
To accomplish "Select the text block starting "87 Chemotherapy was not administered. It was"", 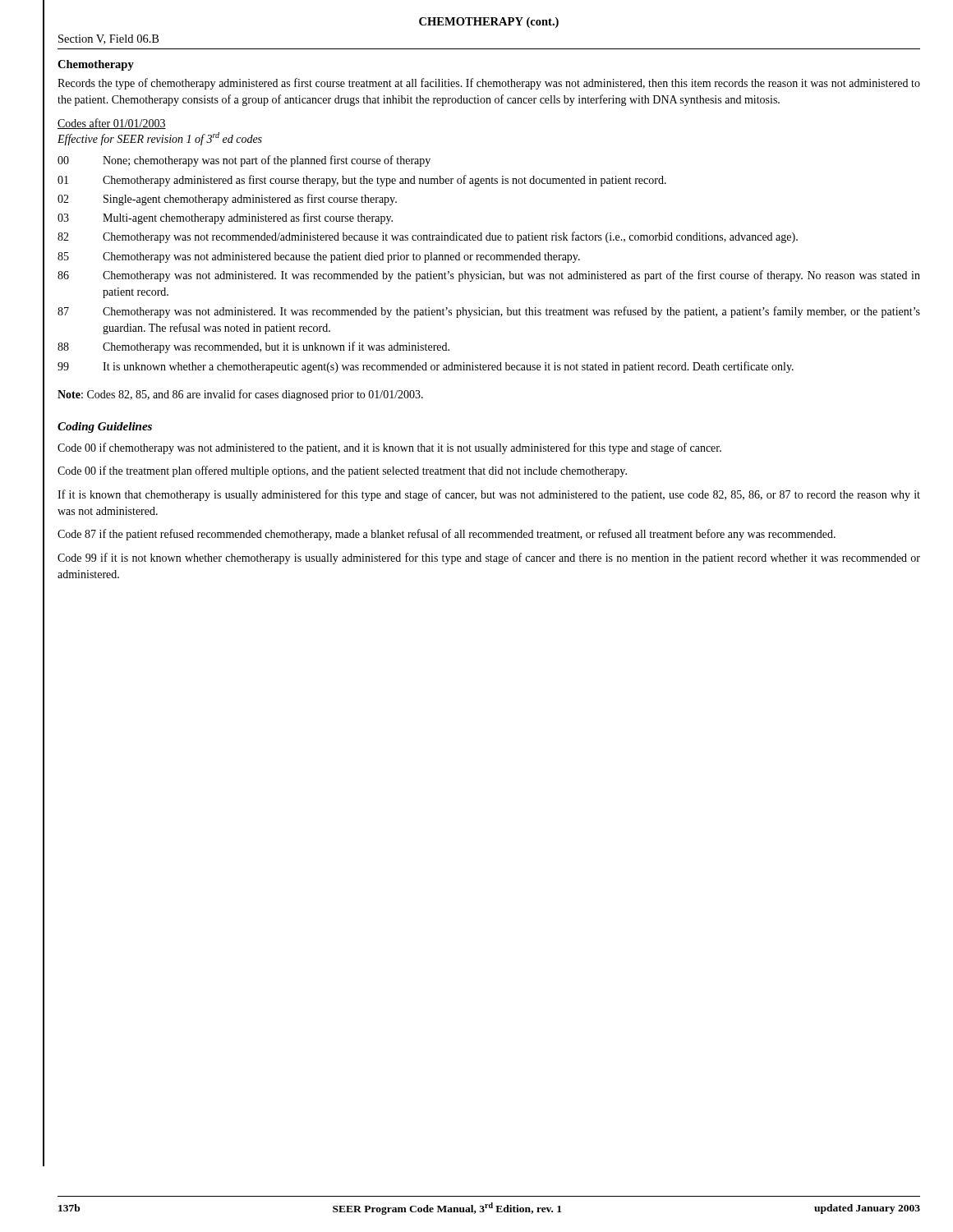I will click(489, 320).
